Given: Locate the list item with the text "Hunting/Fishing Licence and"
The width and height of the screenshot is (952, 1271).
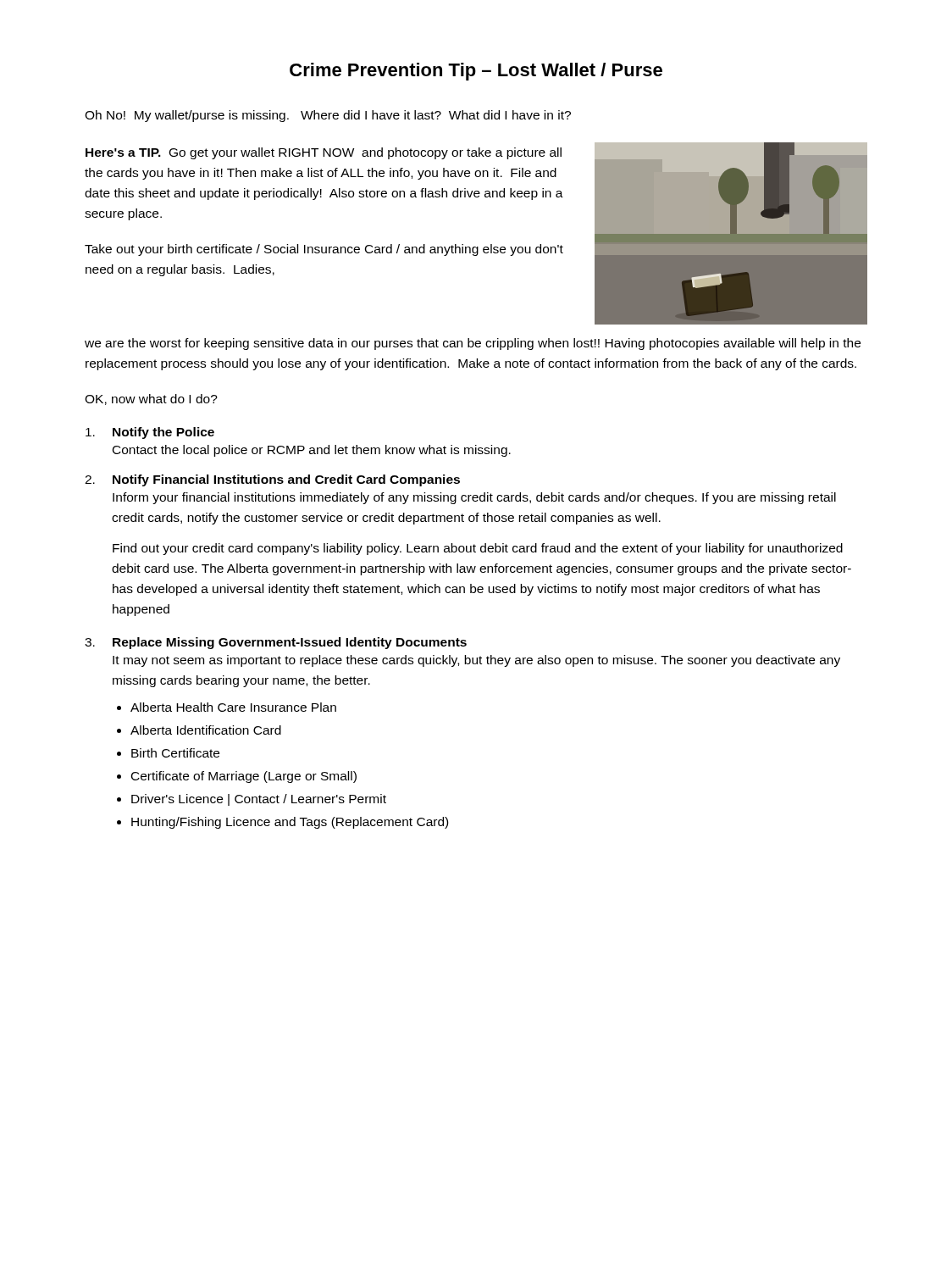Looking at the screenshot, I should pyautogui.click(x=290, y=822).
